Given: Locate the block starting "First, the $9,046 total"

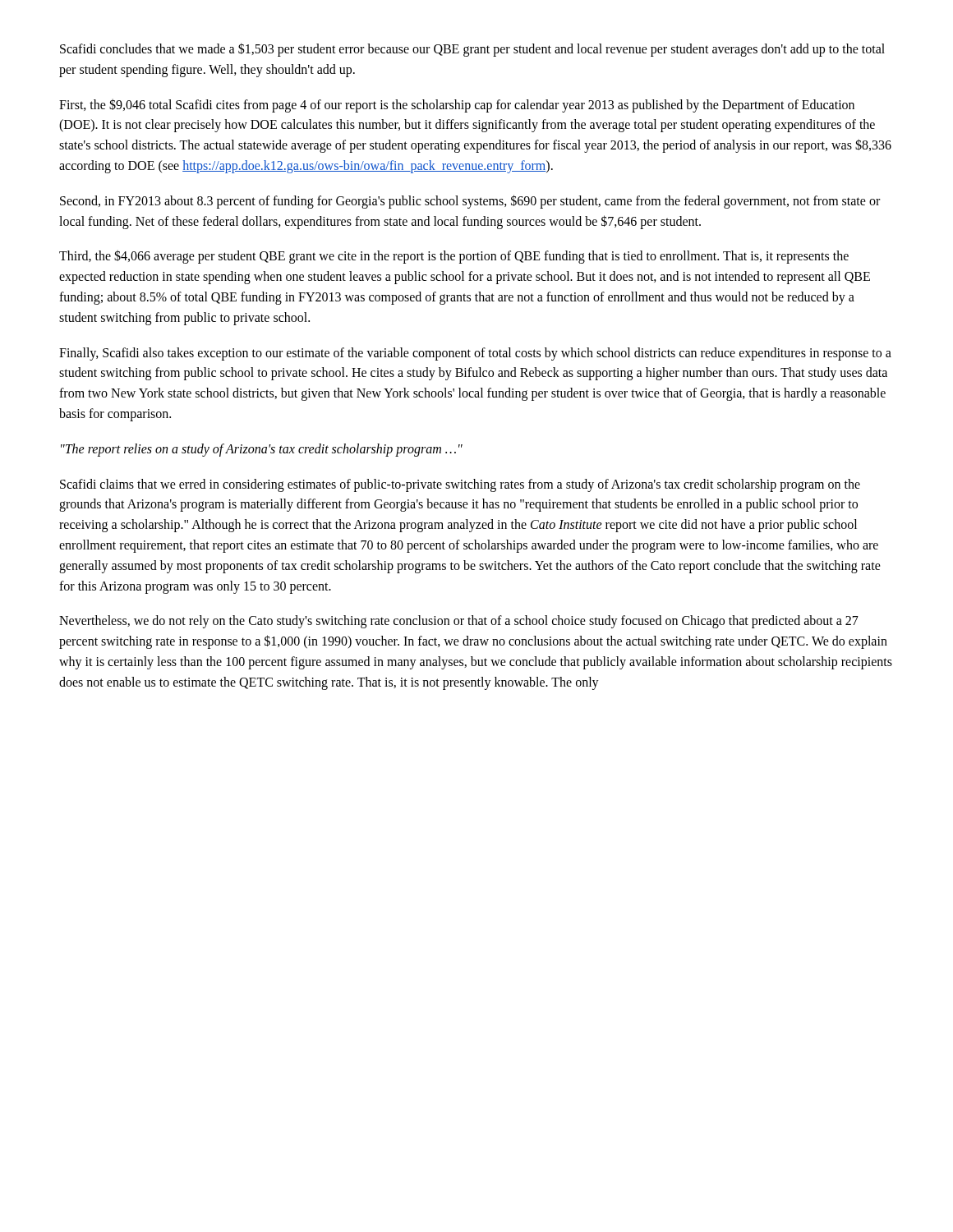Looking at the screenshot, I should 475,135.
